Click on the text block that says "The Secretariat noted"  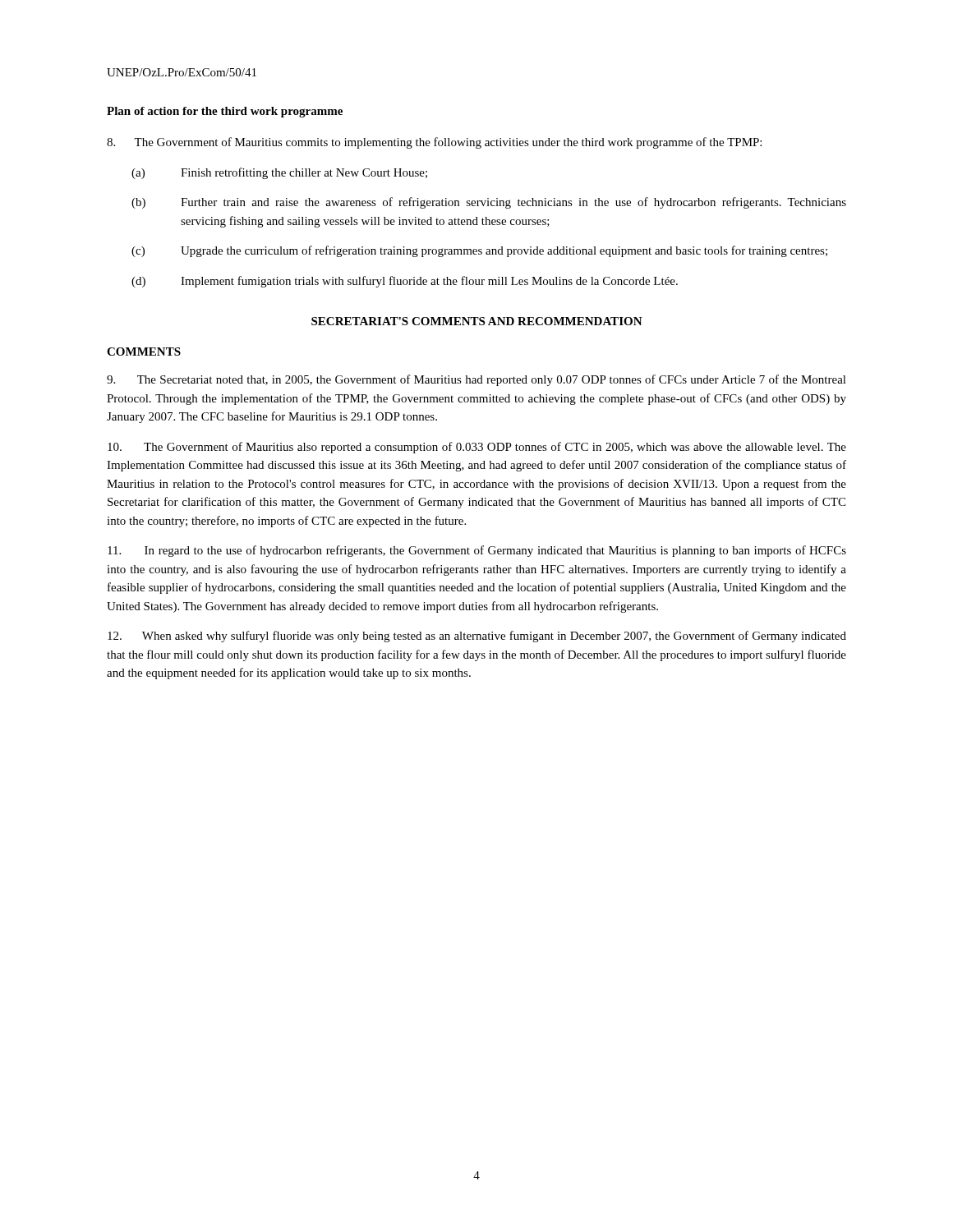point(476,398)
